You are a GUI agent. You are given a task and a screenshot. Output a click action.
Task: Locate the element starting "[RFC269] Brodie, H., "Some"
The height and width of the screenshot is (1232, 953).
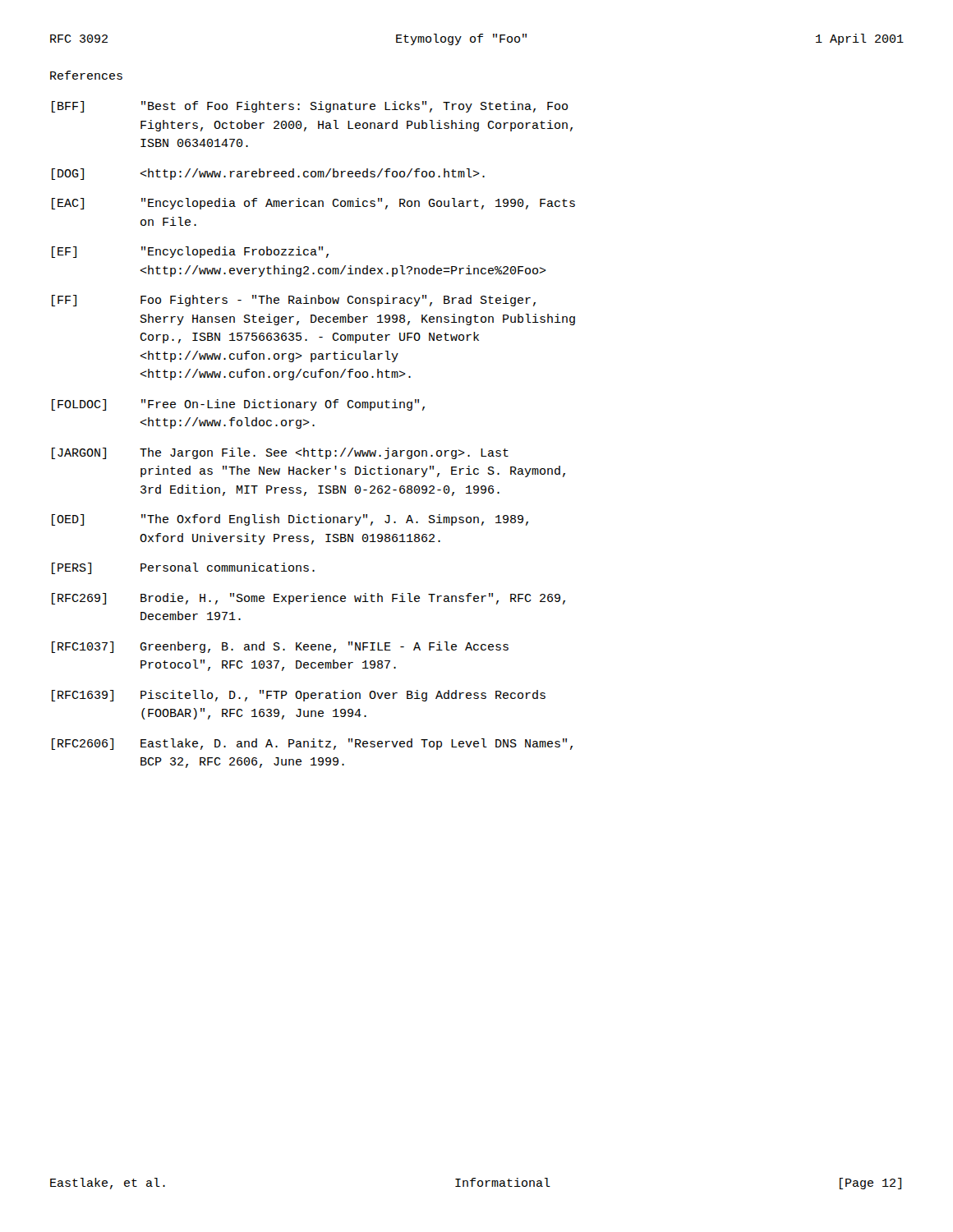476,609
